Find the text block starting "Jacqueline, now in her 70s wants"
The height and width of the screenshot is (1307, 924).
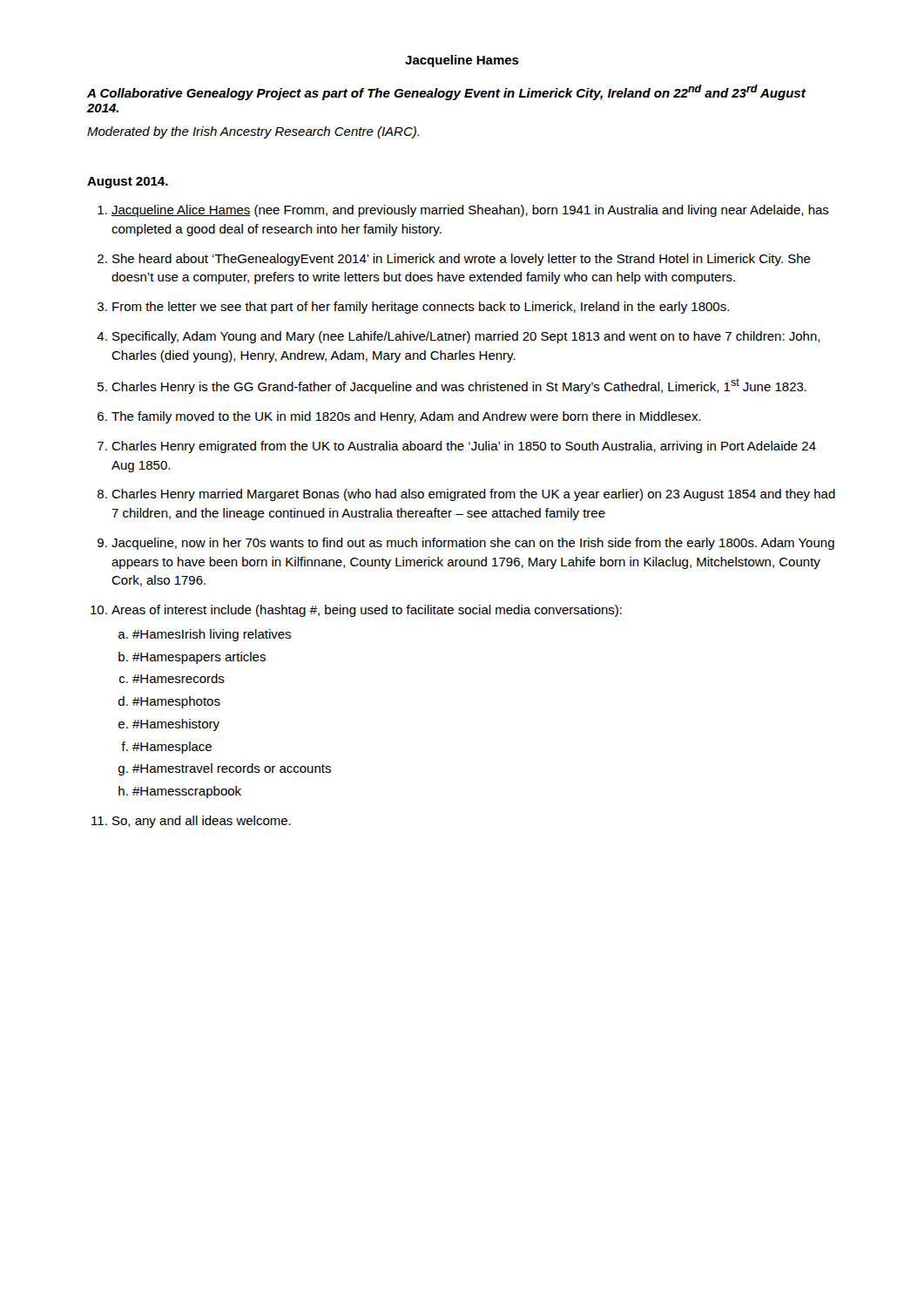coord(473,561)
